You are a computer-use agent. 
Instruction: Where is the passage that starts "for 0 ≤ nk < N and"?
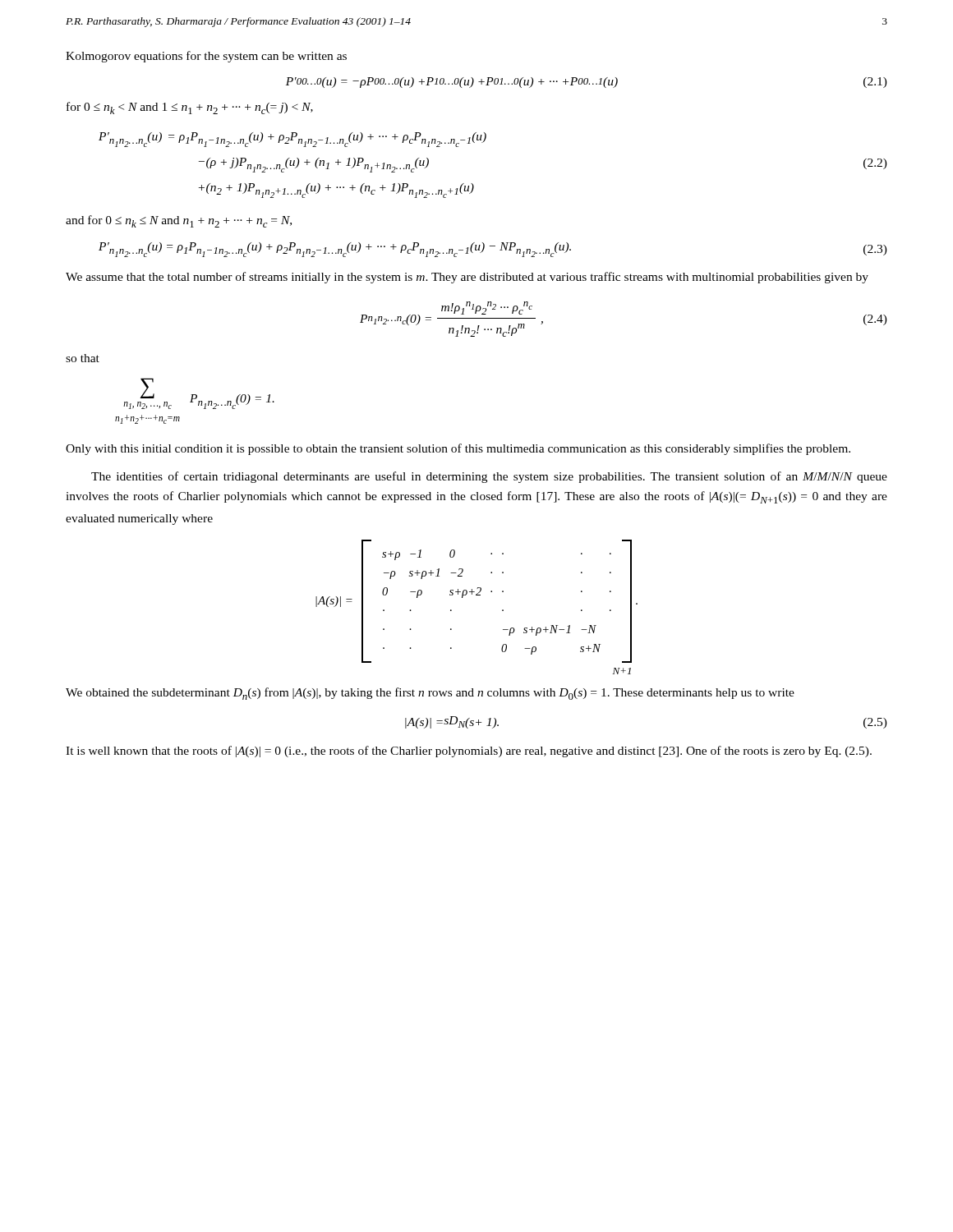pos(190,108)
